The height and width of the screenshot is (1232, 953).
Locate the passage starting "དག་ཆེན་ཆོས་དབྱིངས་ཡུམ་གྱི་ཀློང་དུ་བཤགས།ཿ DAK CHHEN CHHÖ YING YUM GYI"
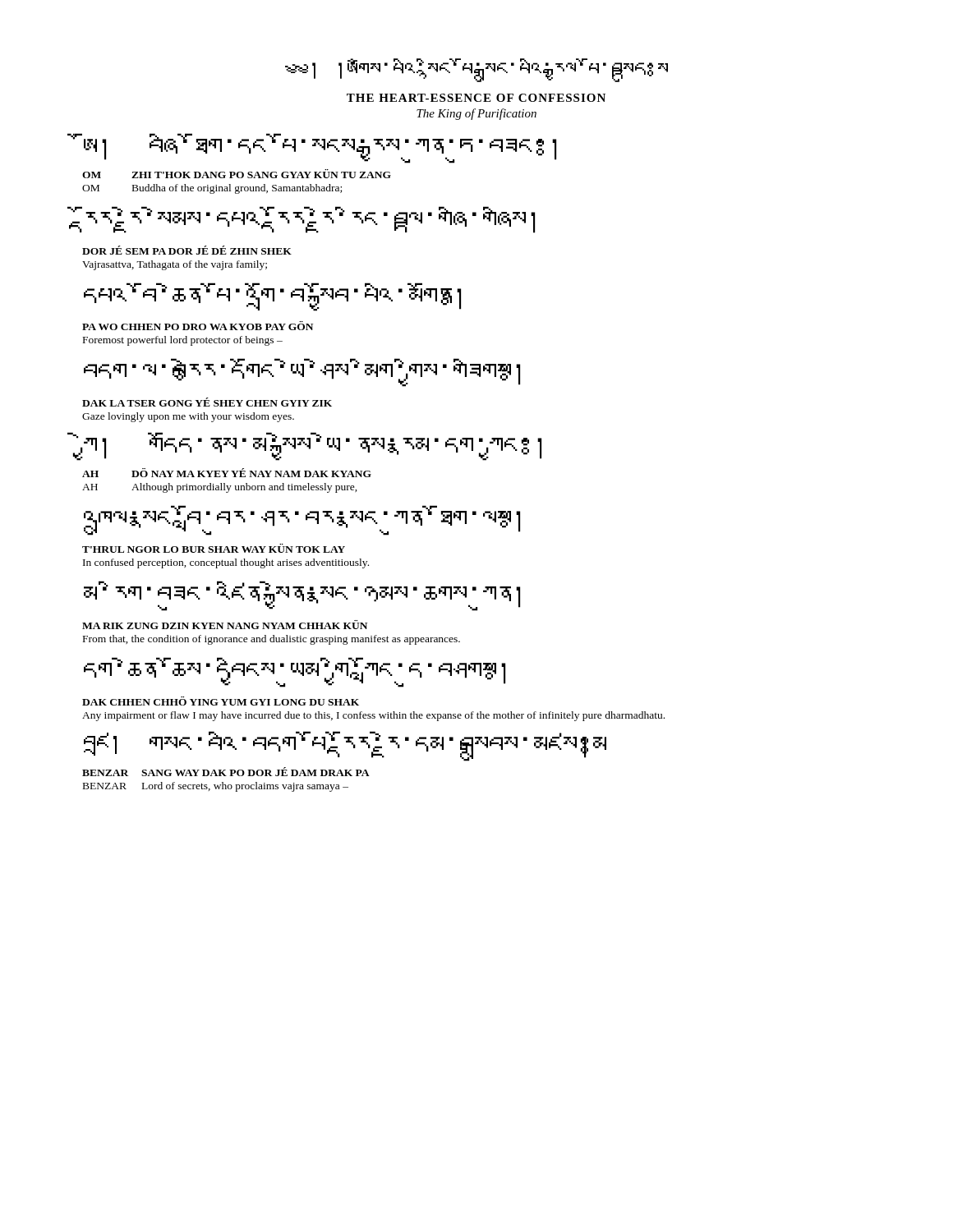click(295, 672)
